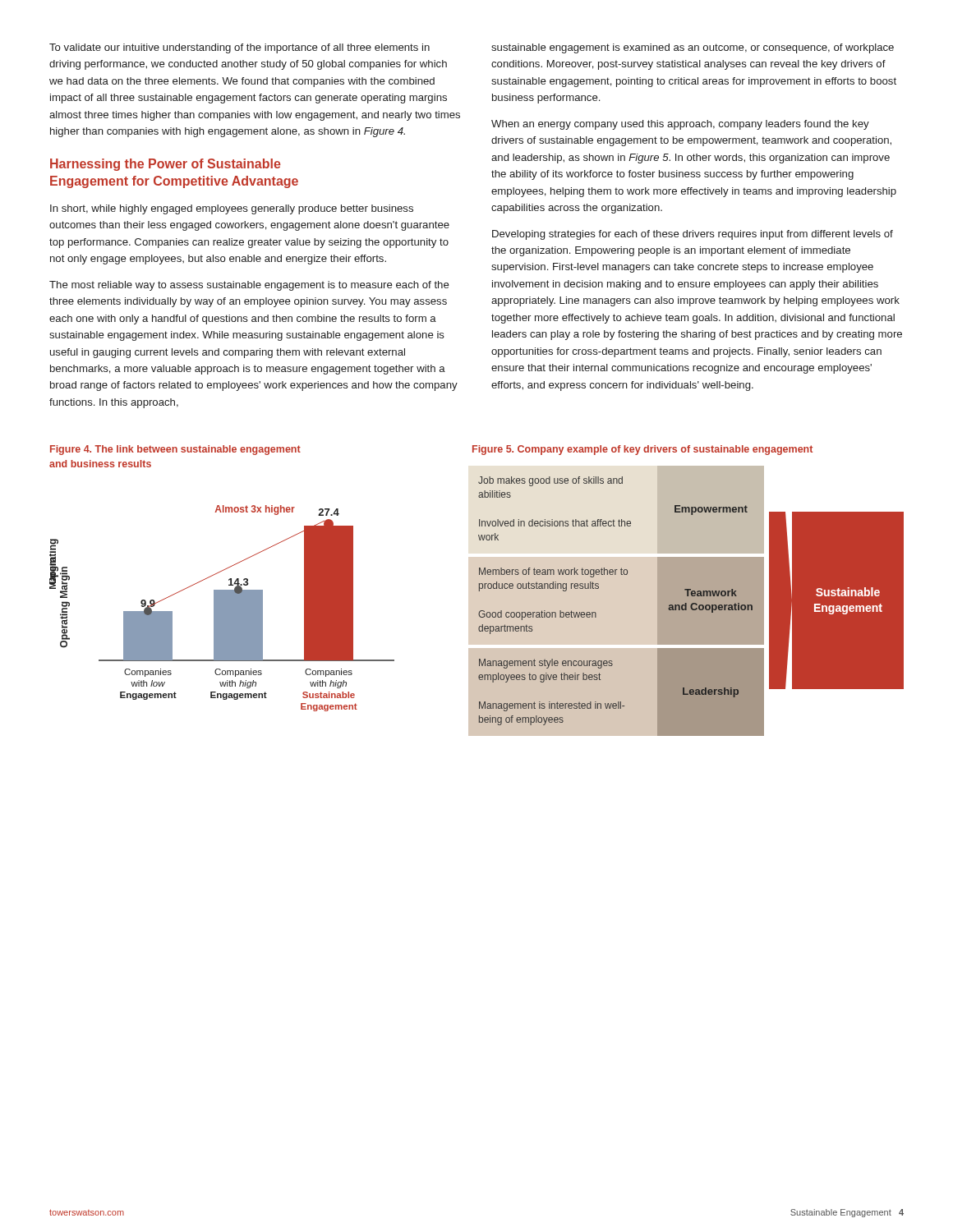This screenshot has width=953, height=1232.
Task: Click on the text block with the text "sustainable engagement is examined"
Action: 693,48
